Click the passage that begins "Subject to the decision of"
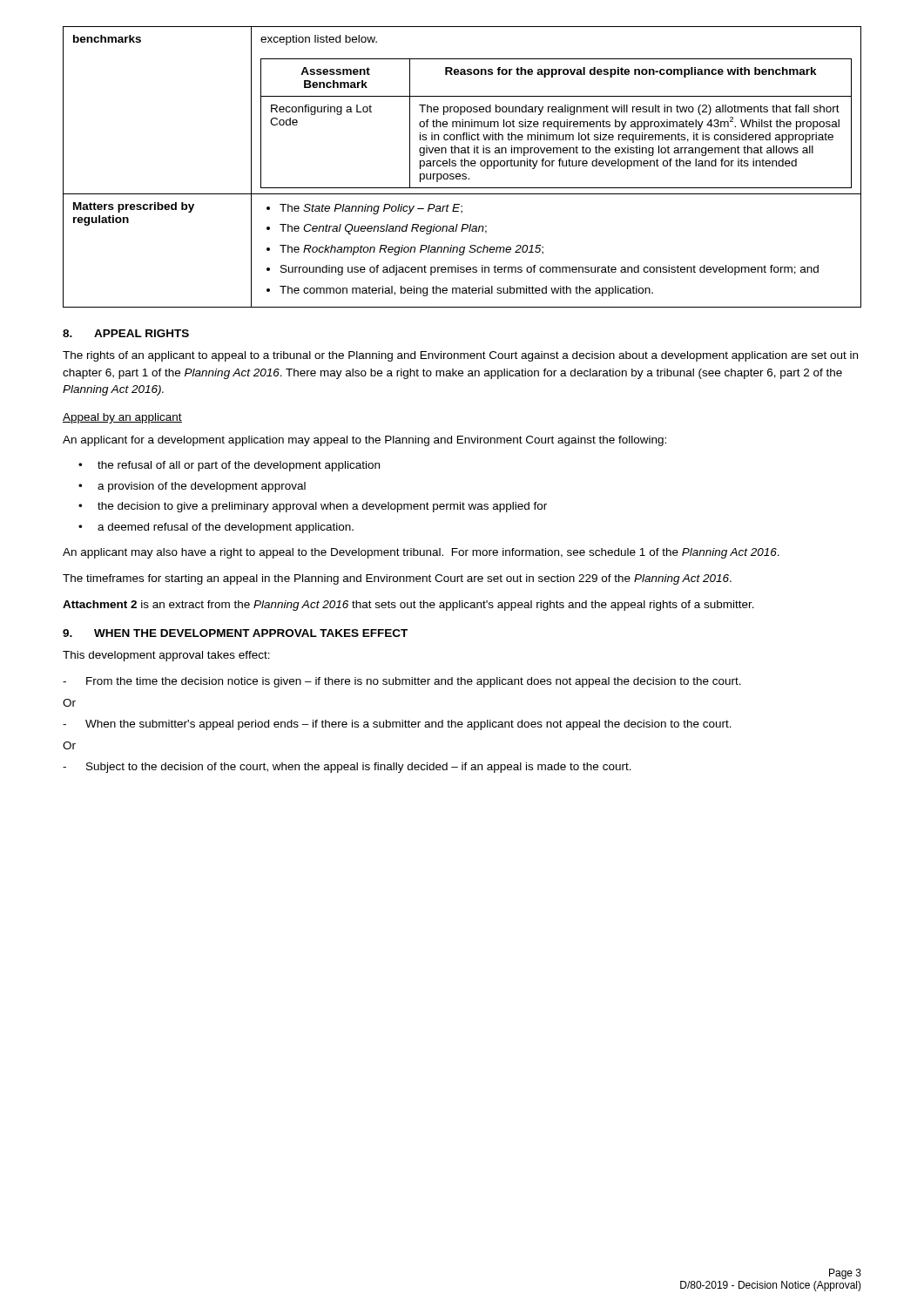Viewport: 924px width, 1307px height. point(462,766)
